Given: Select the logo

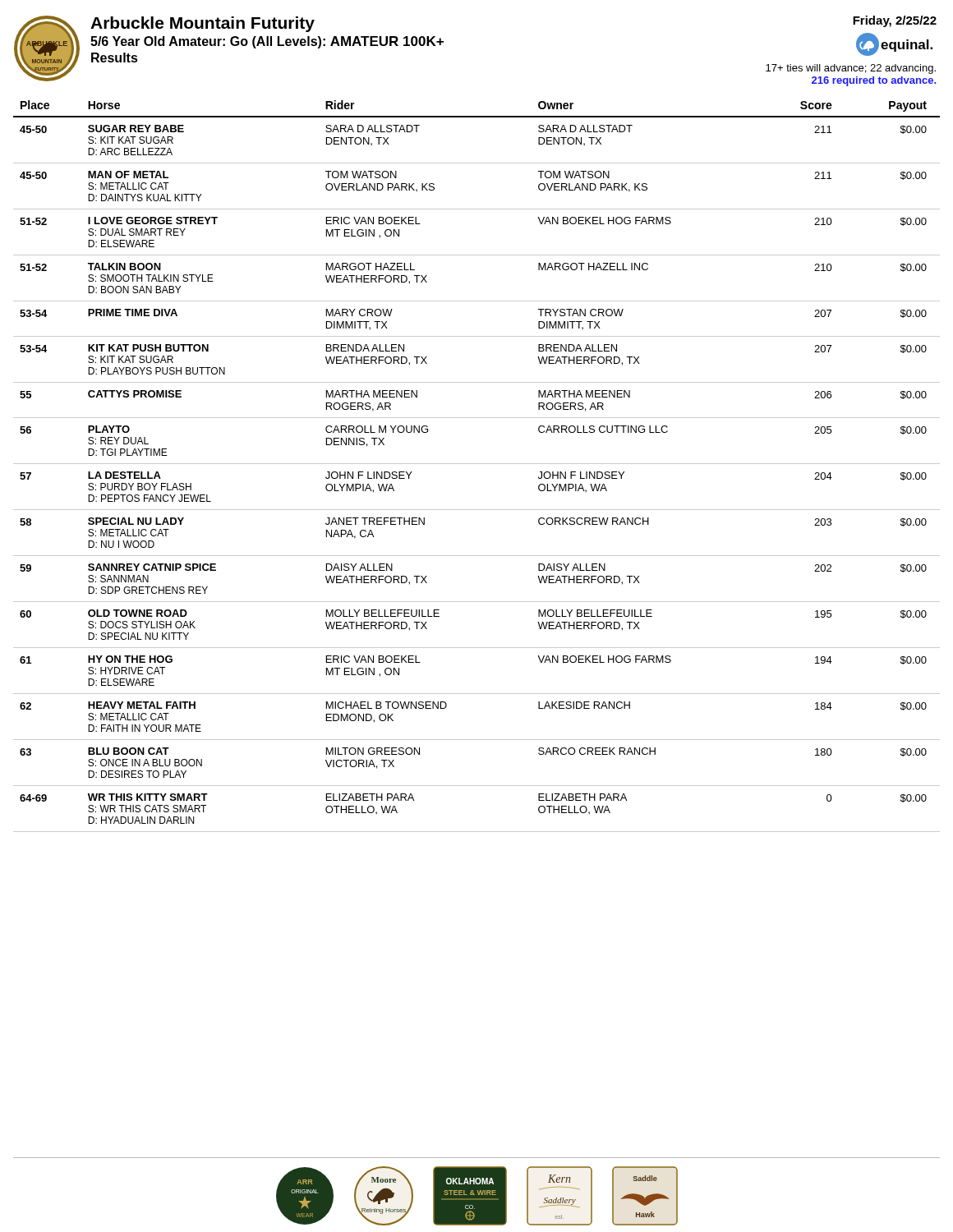Looking at the screenshot, I should (x=476, y=1196).
